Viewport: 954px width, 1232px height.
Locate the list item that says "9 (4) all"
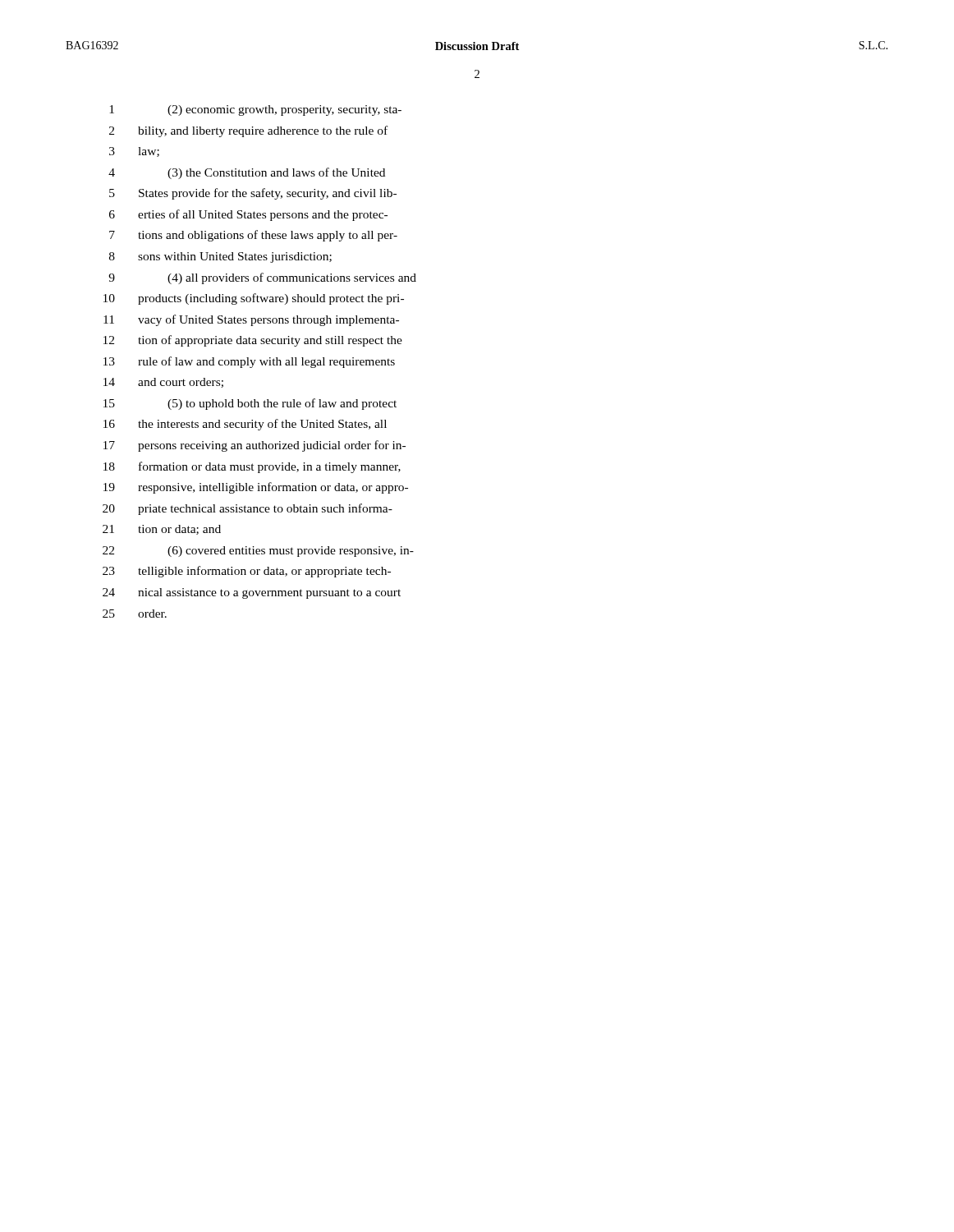(x=262, y=278)
